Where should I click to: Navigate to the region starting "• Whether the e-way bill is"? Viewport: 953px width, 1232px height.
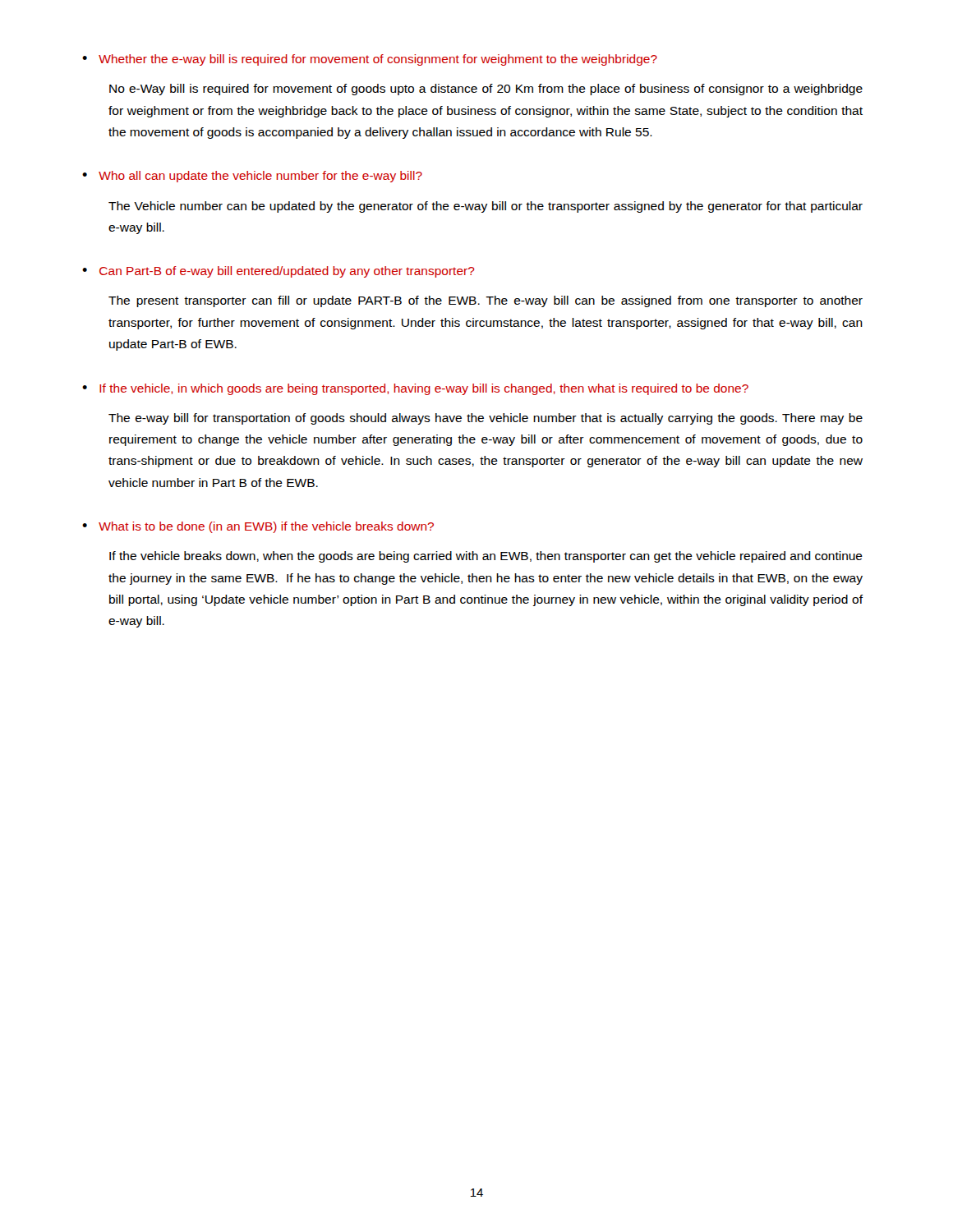(x=370, y=59)
